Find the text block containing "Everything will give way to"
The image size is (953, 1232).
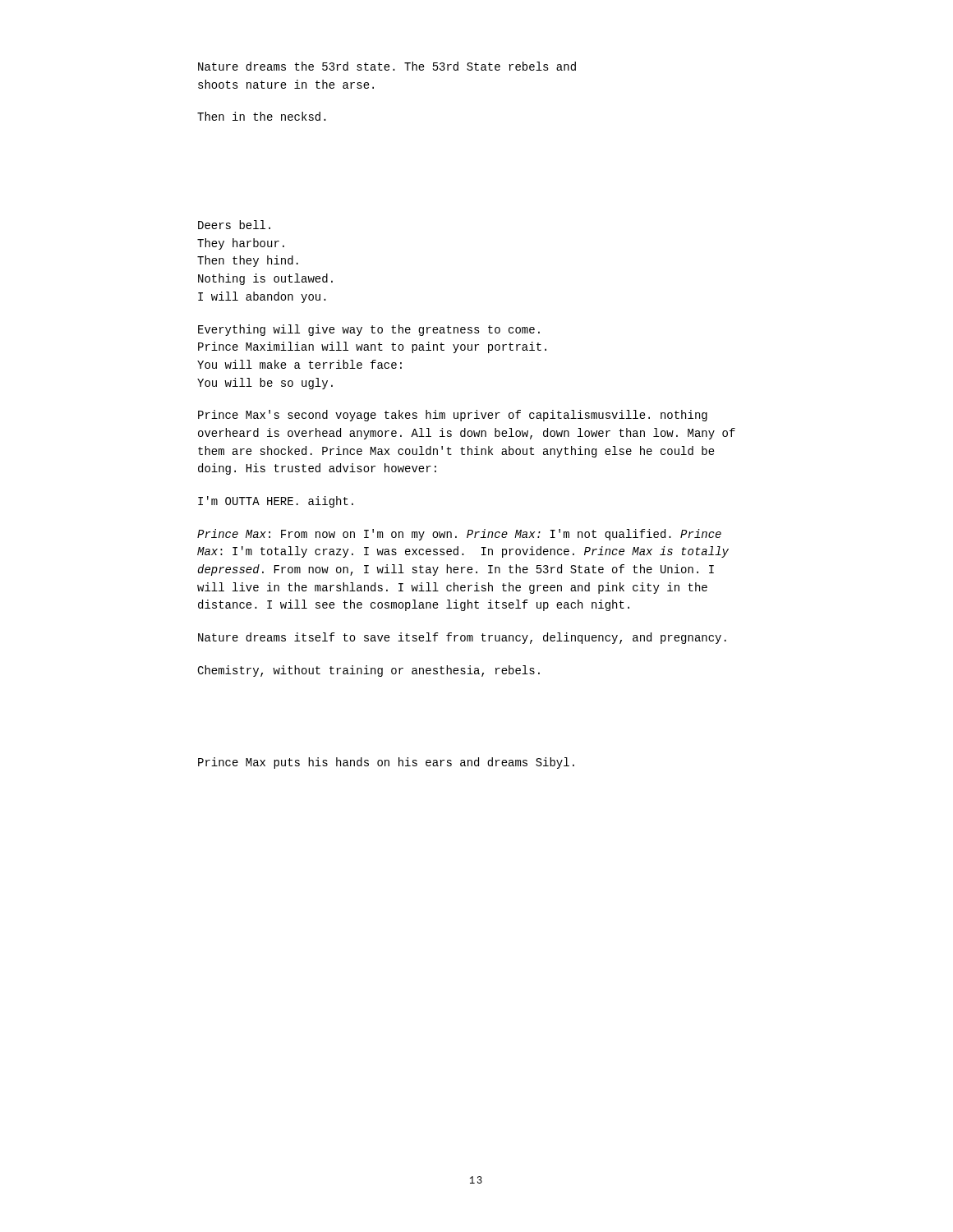373,356
